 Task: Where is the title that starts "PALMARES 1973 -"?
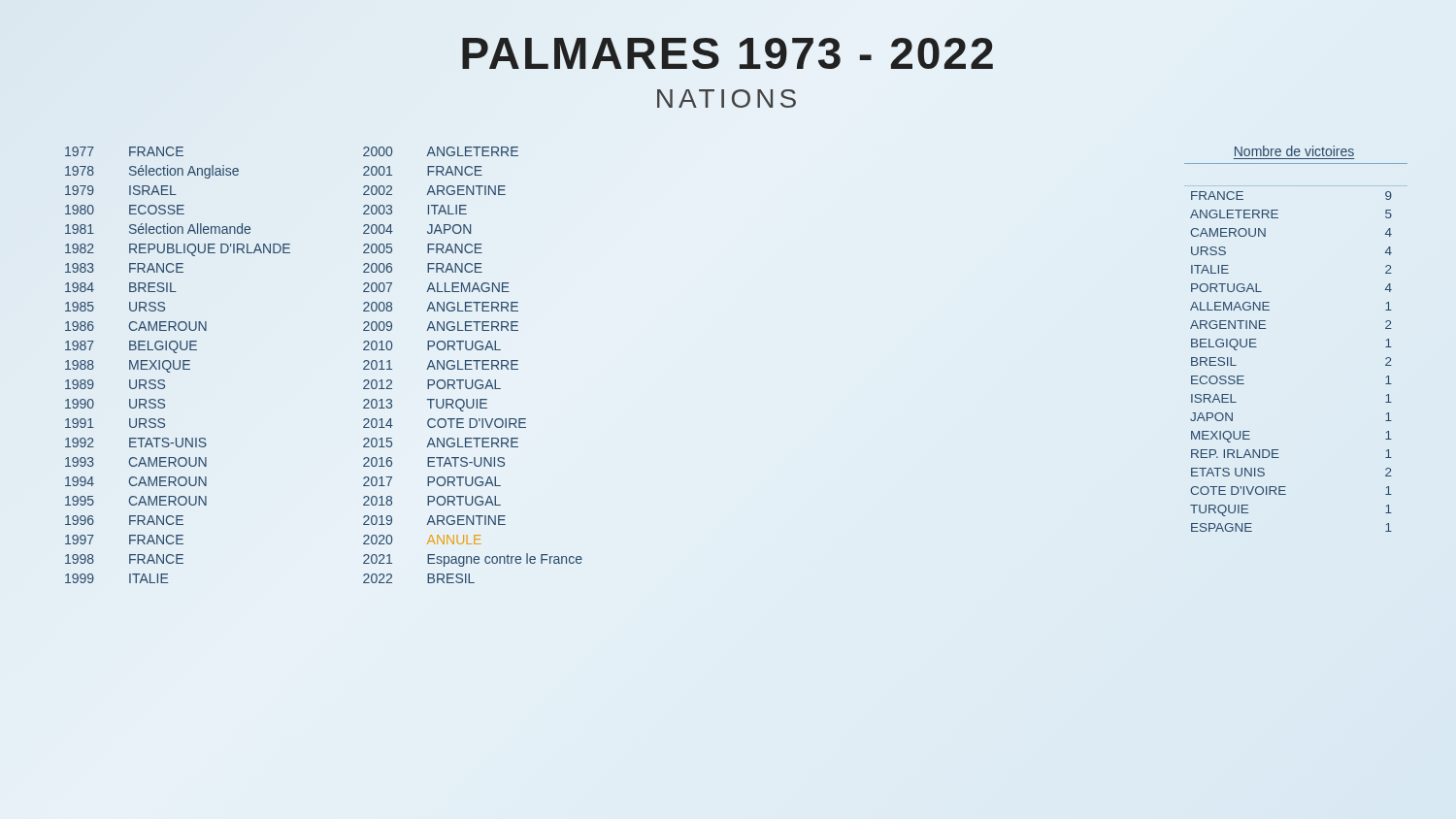coord(728,53)
